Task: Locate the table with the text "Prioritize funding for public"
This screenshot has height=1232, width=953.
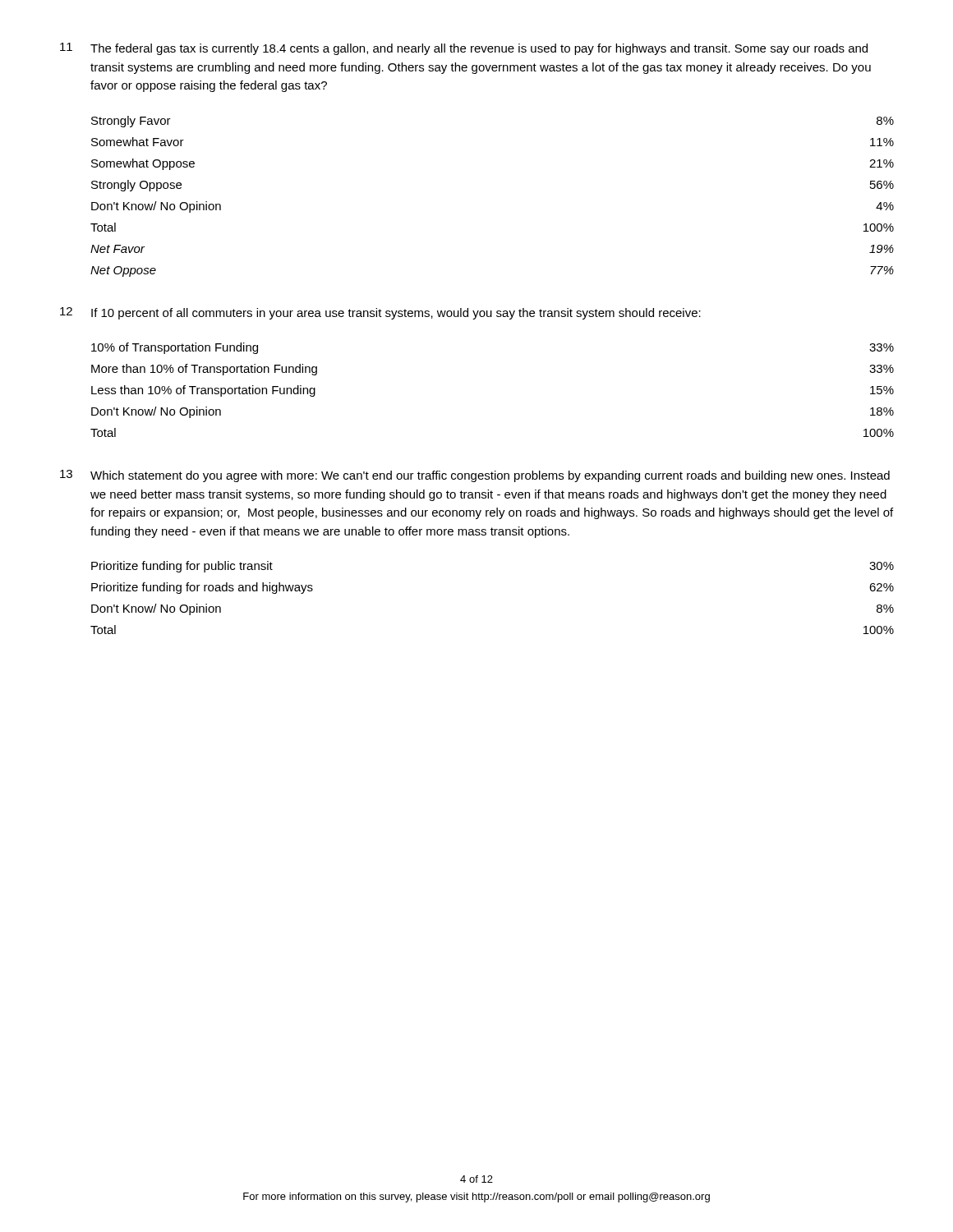Action: tap(492, 598)
